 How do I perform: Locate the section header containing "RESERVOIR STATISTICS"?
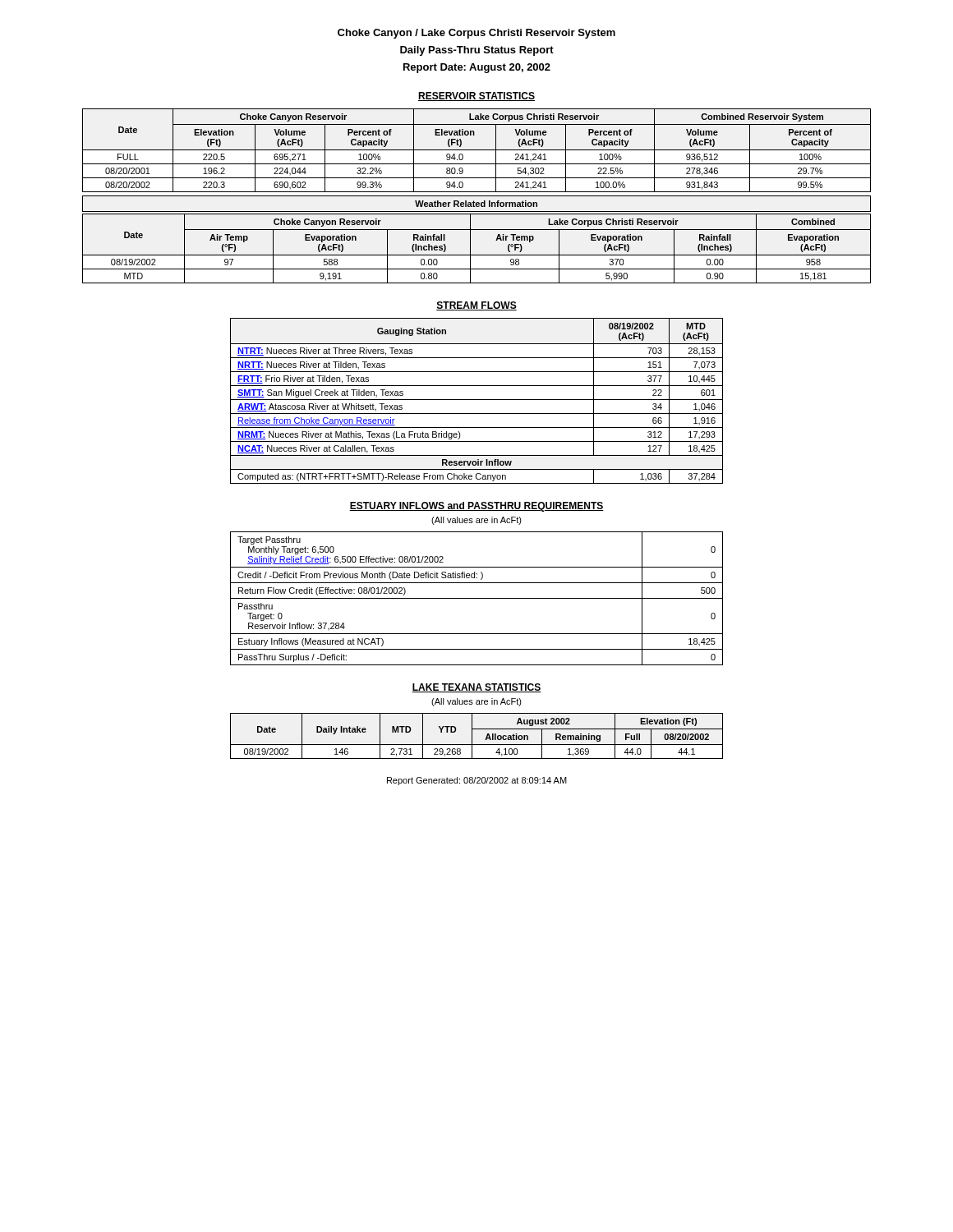(x=476, y=96)
